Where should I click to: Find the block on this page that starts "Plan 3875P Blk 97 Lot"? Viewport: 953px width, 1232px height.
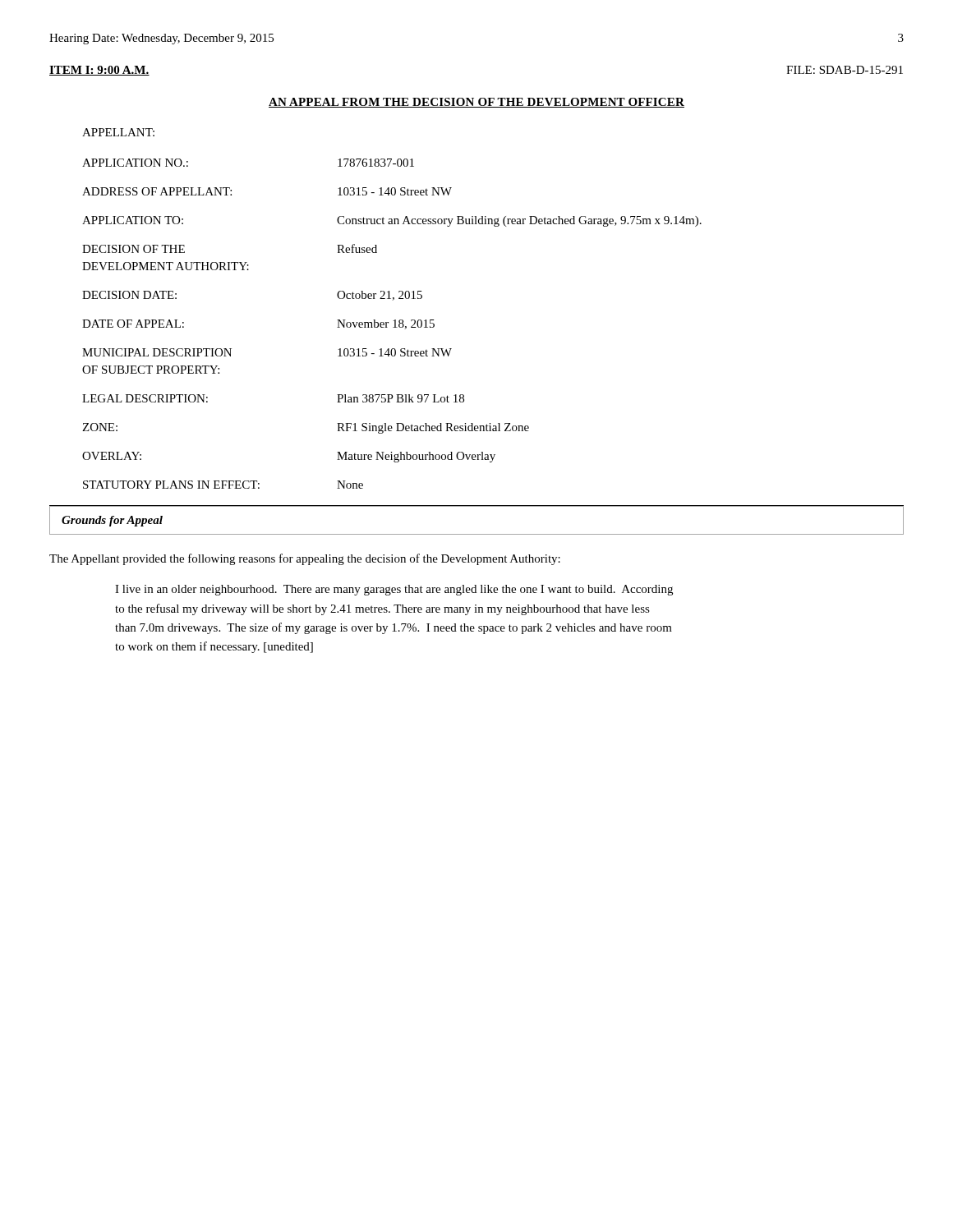coord(401,398)
